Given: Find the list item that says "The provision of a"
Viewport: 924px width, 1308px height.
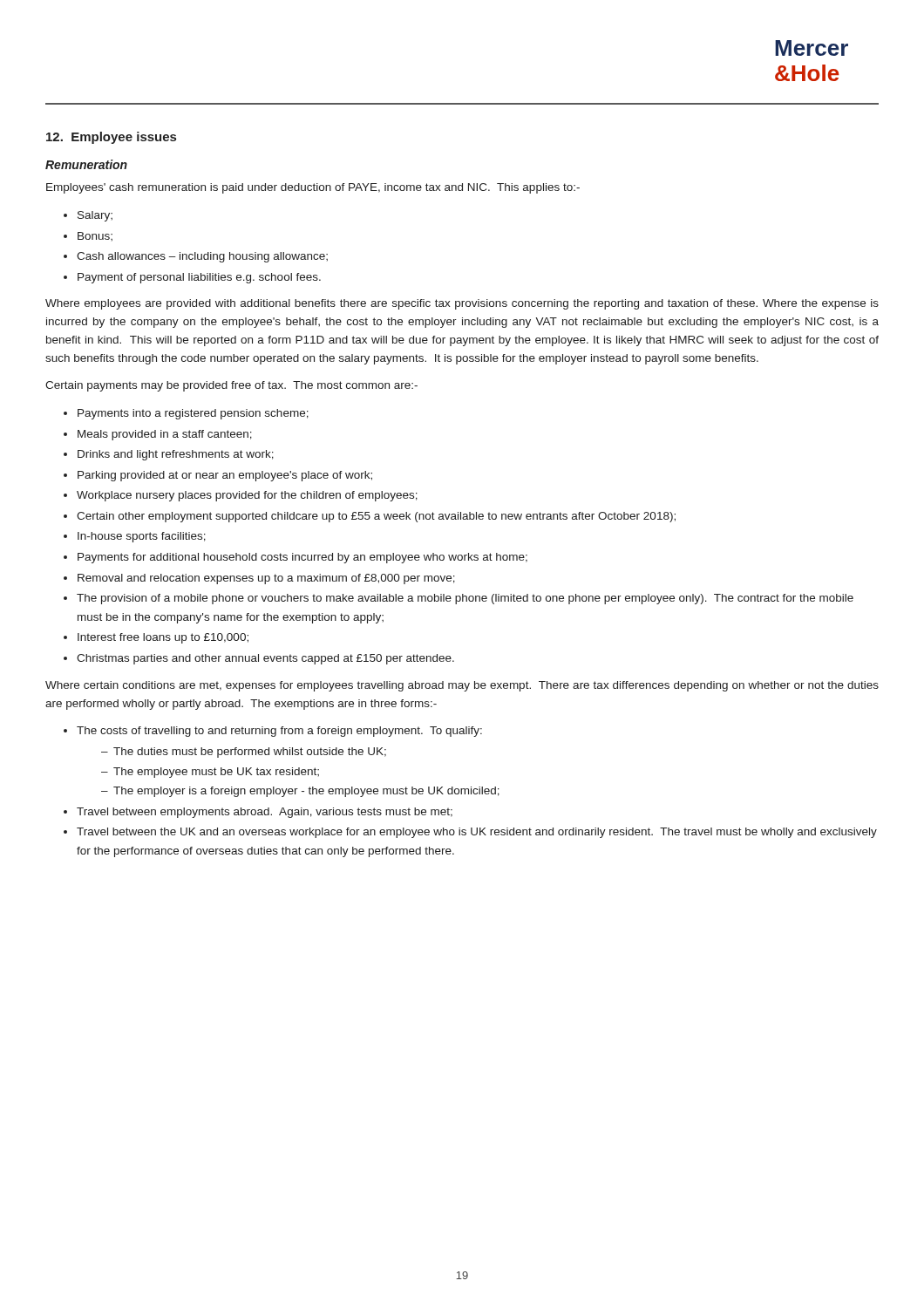Looking at the screenshot, I should [x=465, y=607].
